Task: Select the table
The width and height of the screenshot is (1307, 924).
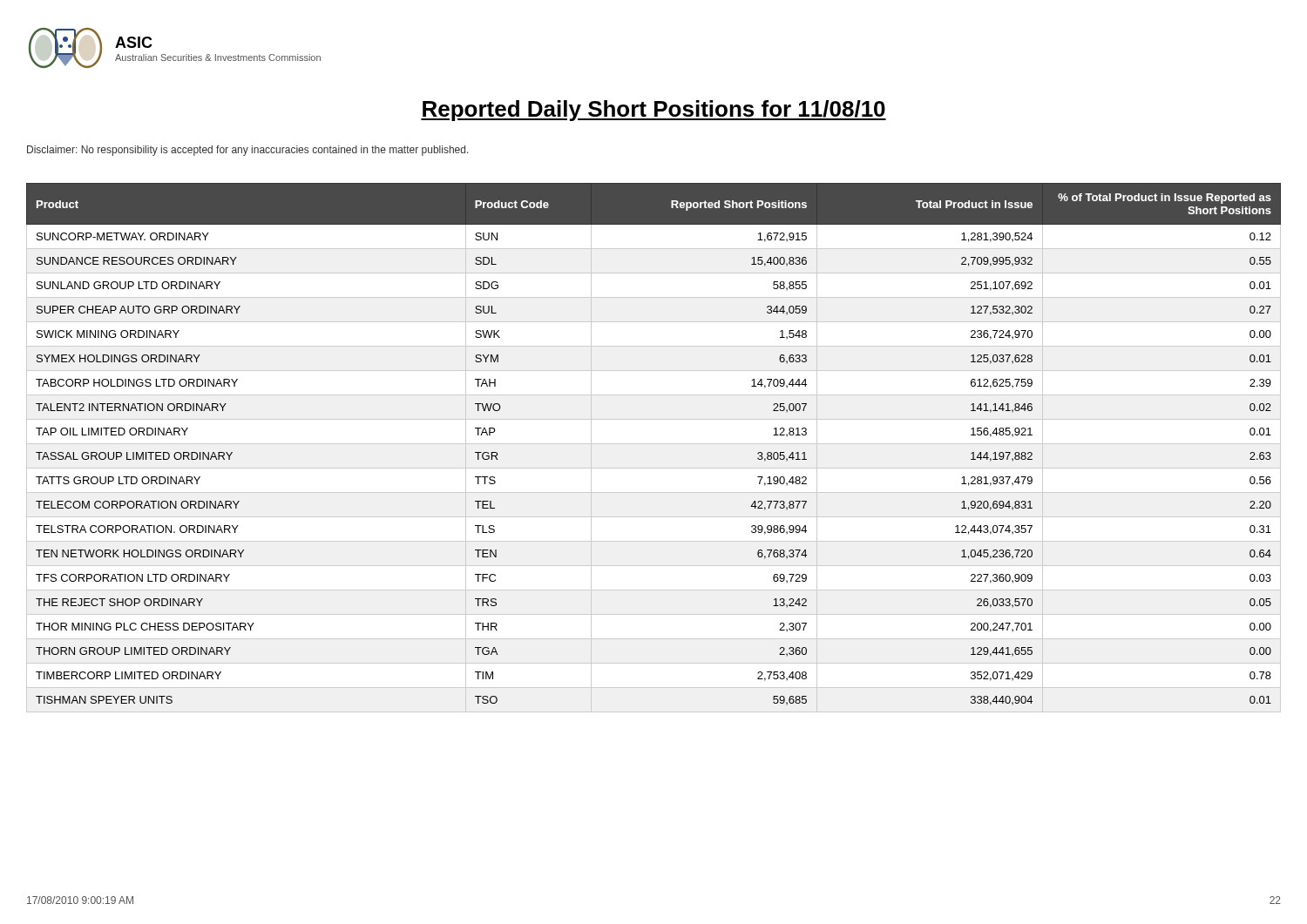Action: tap(654, 448)
